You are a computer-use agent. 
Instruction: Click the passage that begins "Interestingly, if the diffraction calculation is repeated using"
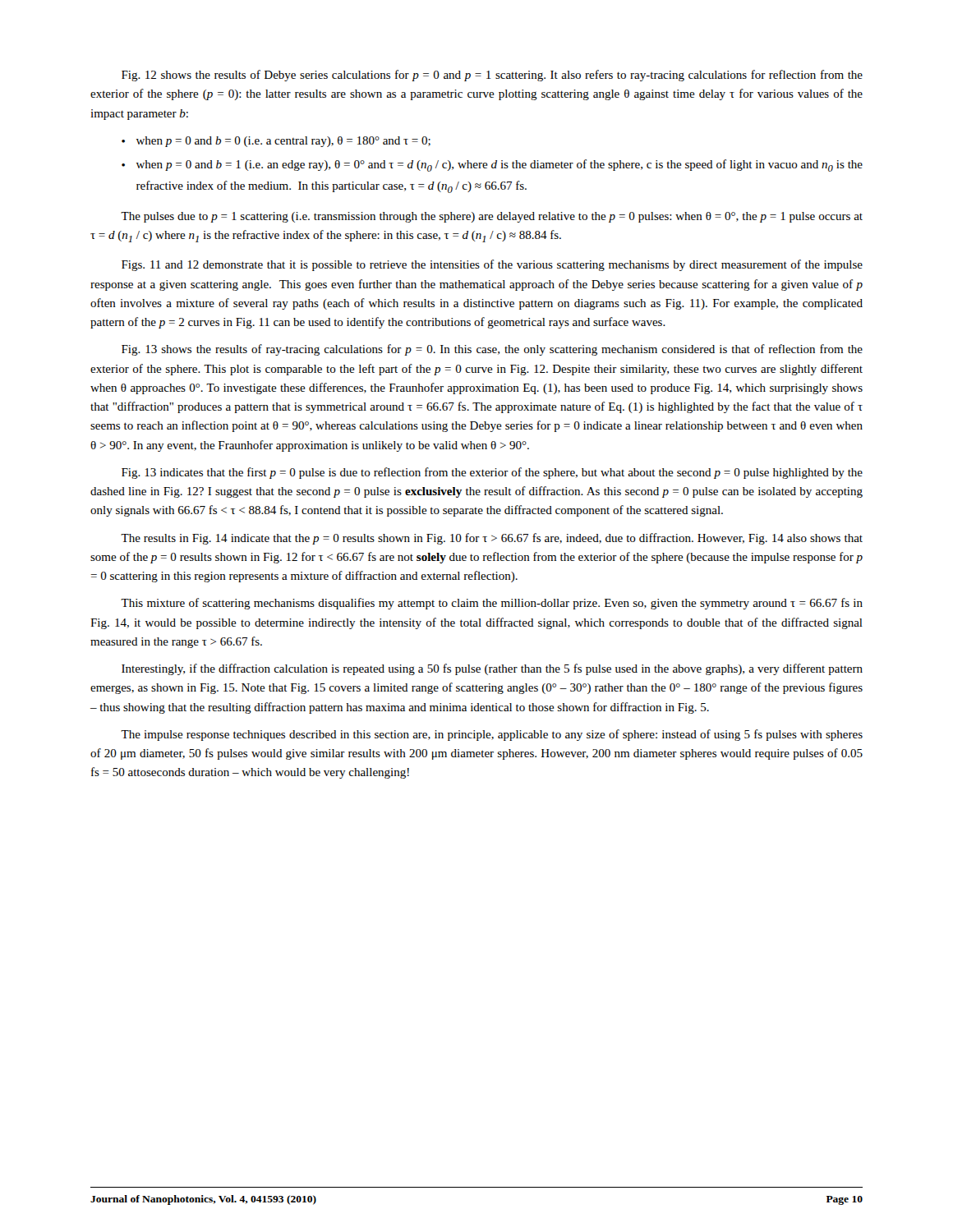pyautogui.click(x=476, y=688)
